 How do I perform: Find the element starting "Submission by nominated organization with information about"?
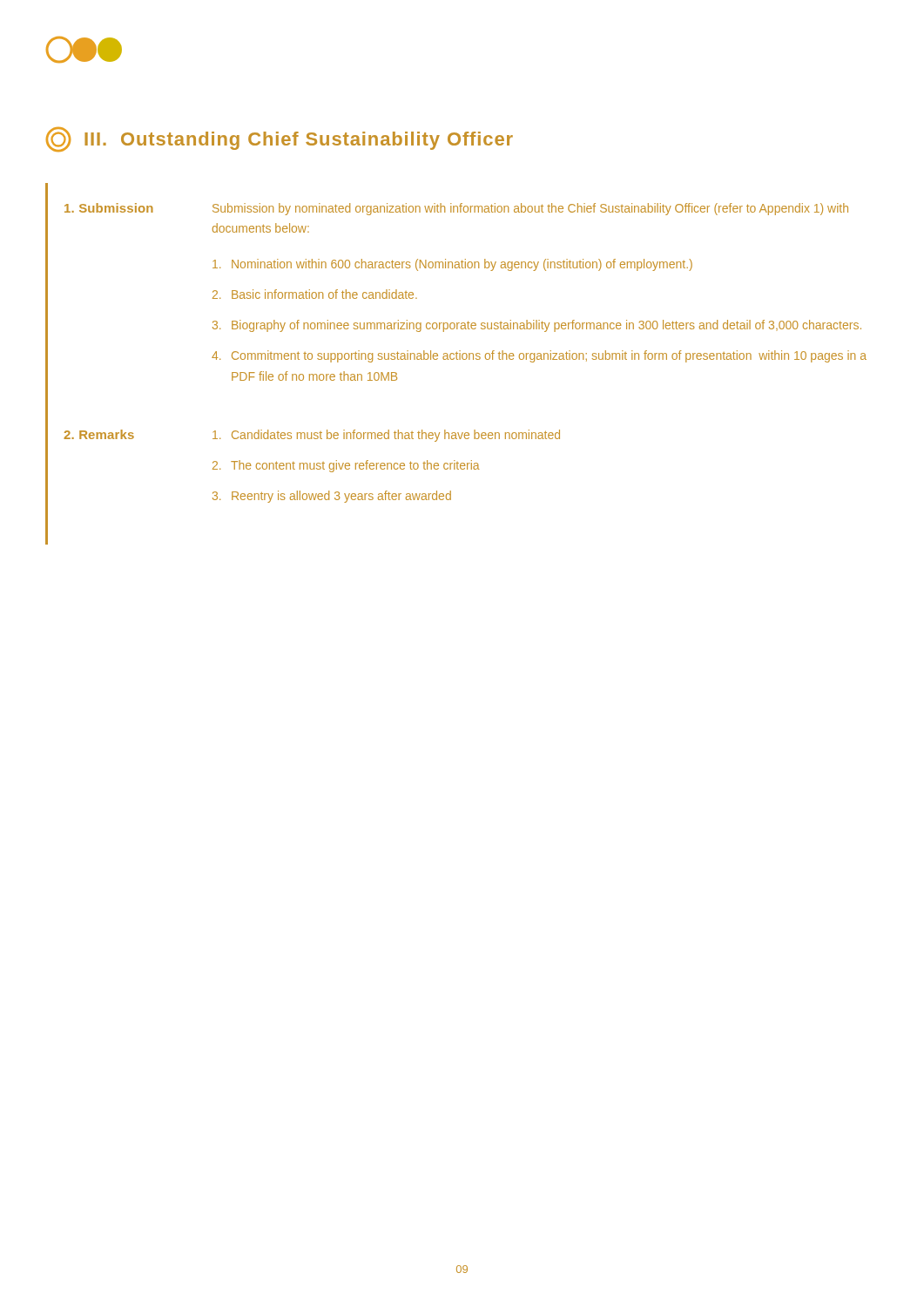pyautogui.click(x=545, y=219)
